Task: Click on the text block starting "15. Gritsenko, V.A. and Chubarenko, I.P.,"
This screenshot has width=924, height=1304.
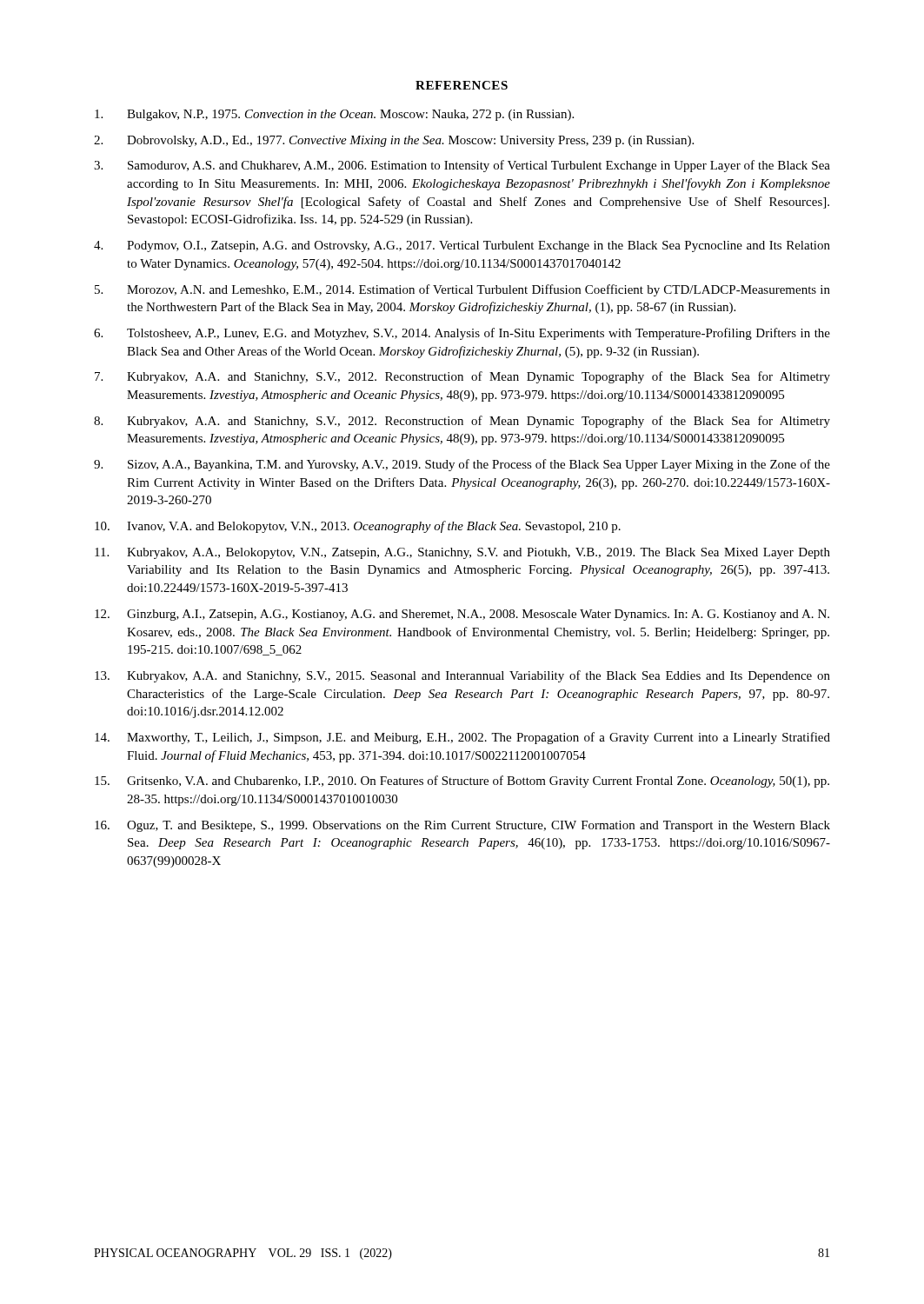Action: 462,790
